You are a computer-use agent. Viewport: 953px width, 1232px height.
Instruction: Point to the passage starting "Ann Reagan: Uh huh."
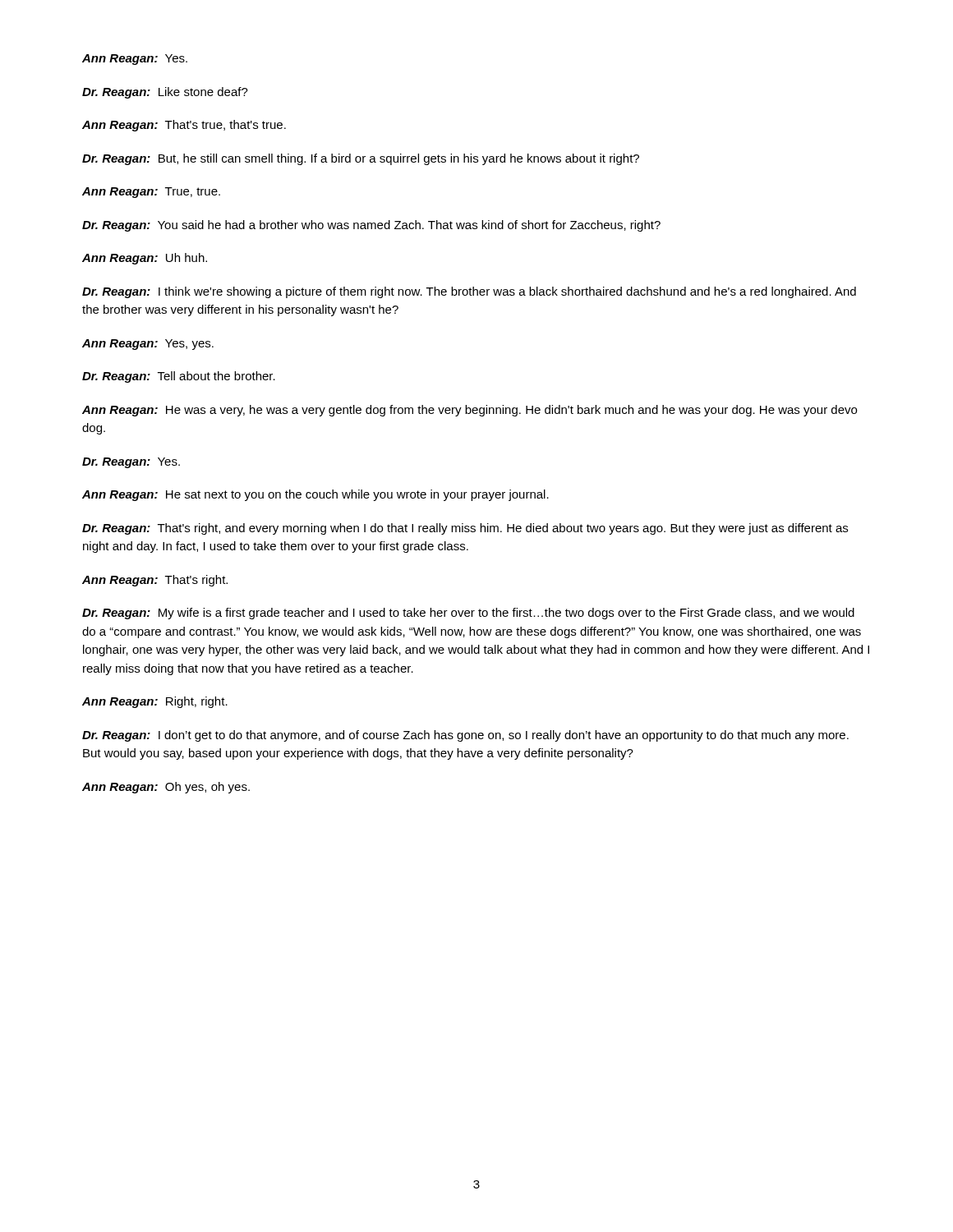coord(145,257)
